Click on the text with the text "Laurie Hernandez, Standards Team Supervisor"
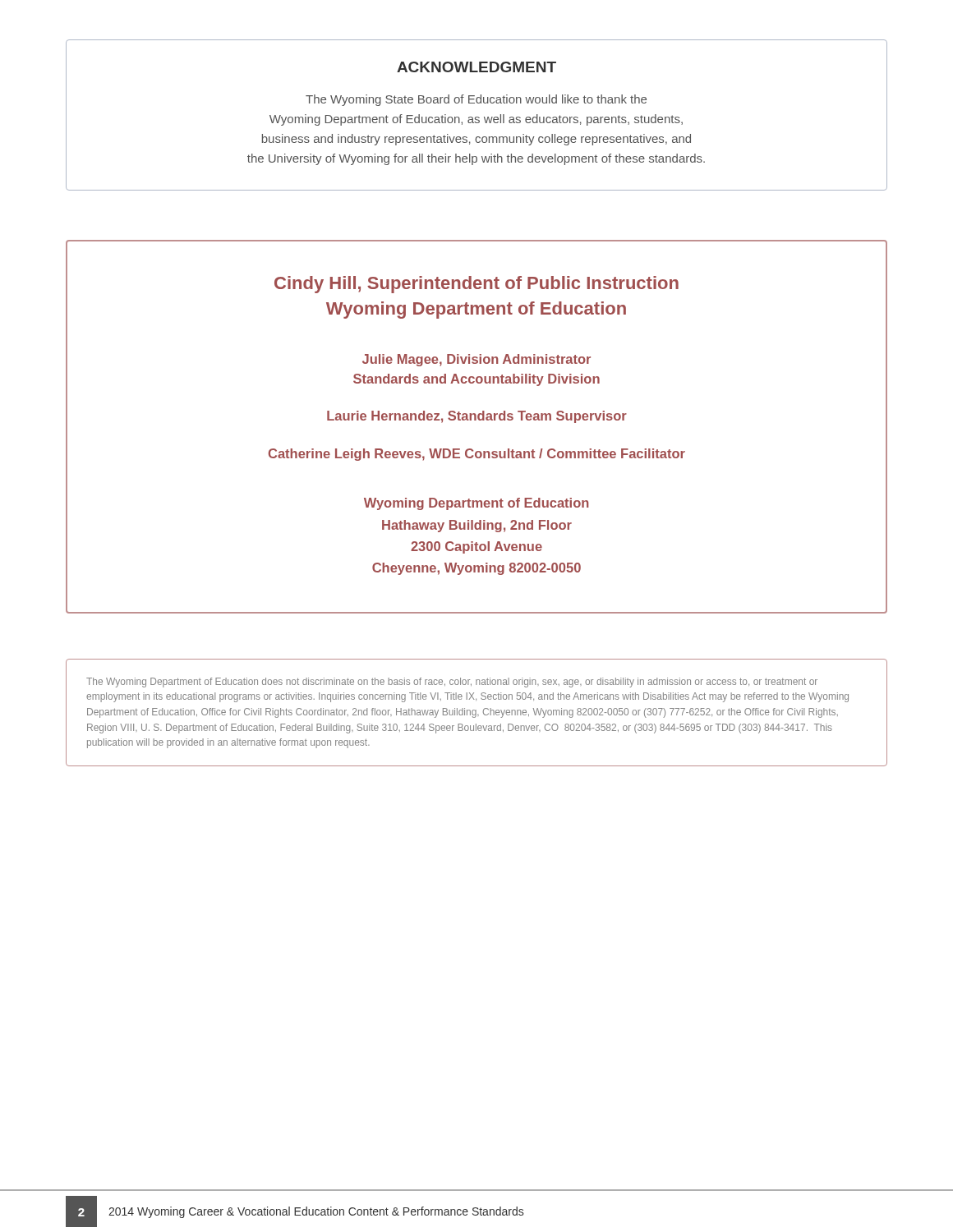 click(x=476, y=416)
